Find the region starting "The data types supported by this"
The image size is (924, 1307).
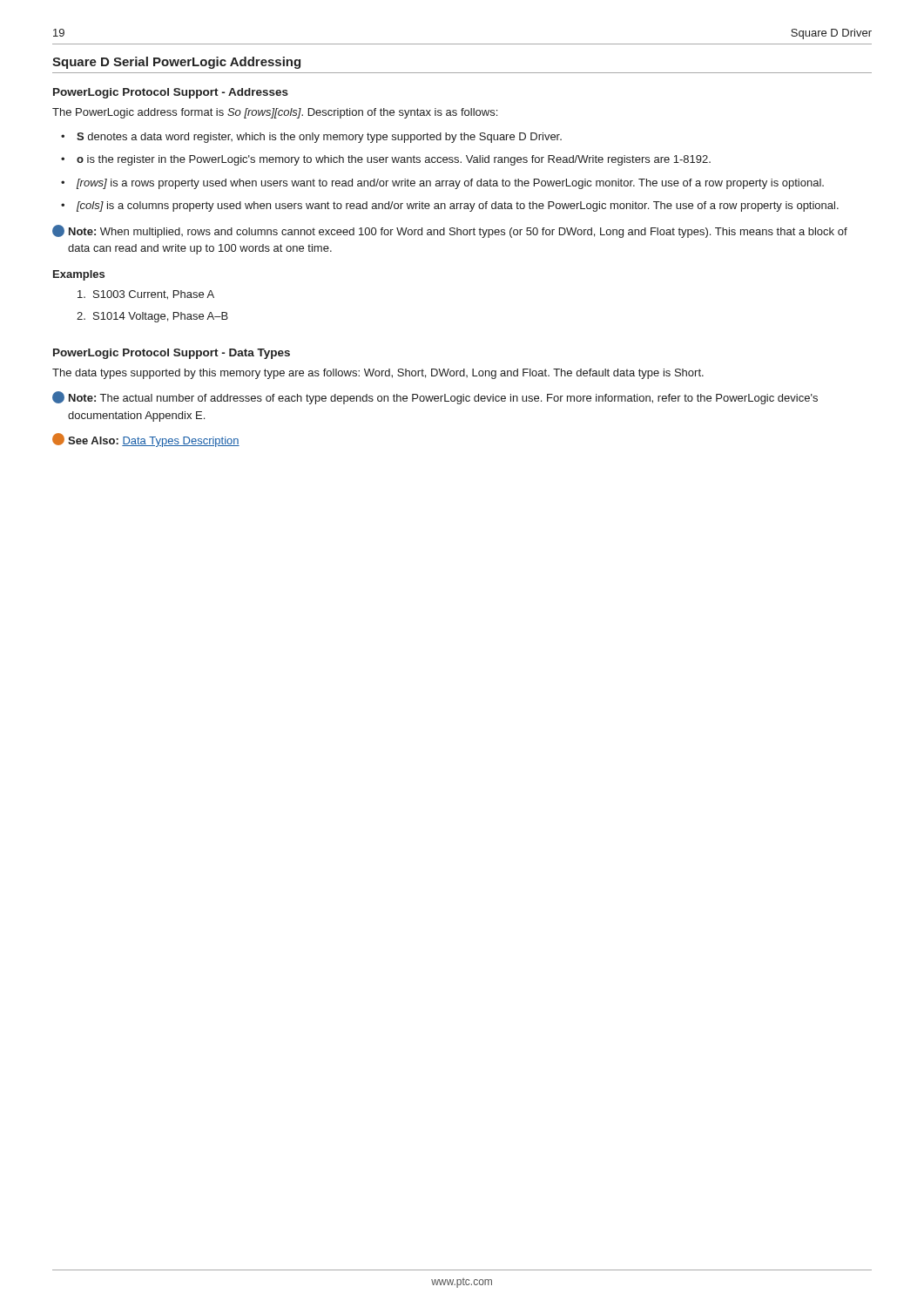(x=378, y=372)
